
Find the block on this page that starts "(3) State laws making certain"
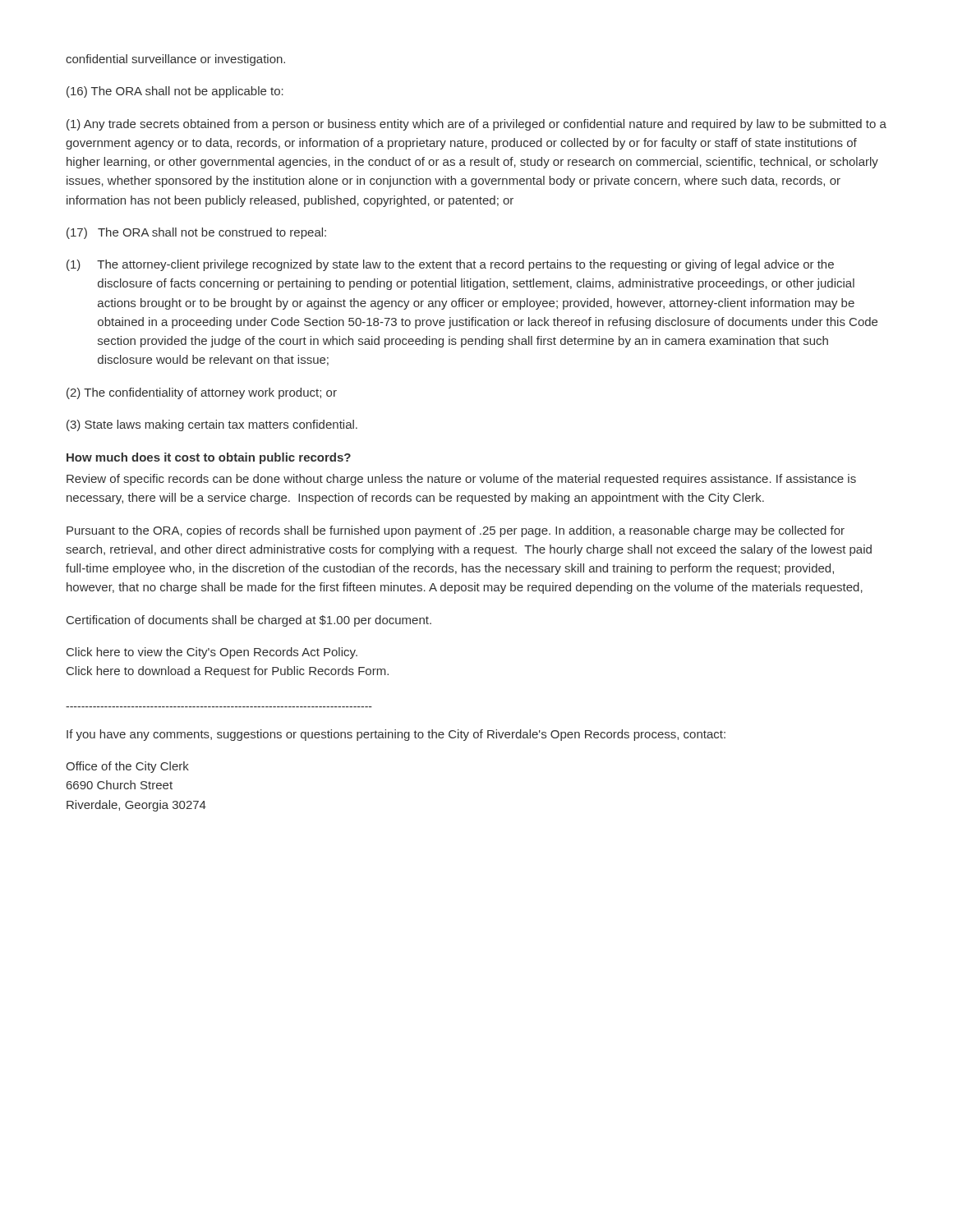(x=212, y=424)
